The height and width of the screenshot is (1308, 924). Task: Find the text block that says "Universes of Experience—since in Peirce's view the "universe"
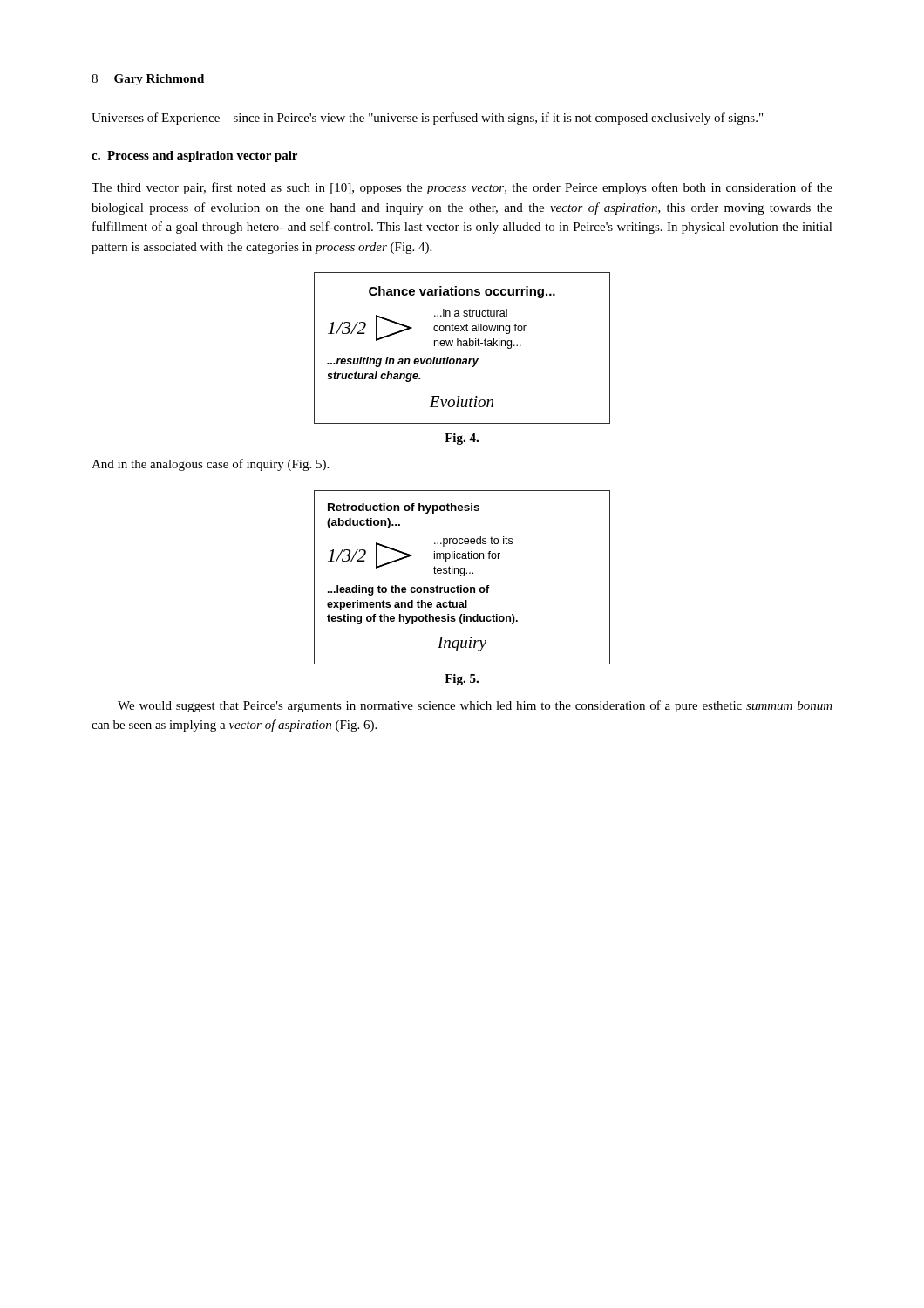pyautogui.click(x=428, y=118)
